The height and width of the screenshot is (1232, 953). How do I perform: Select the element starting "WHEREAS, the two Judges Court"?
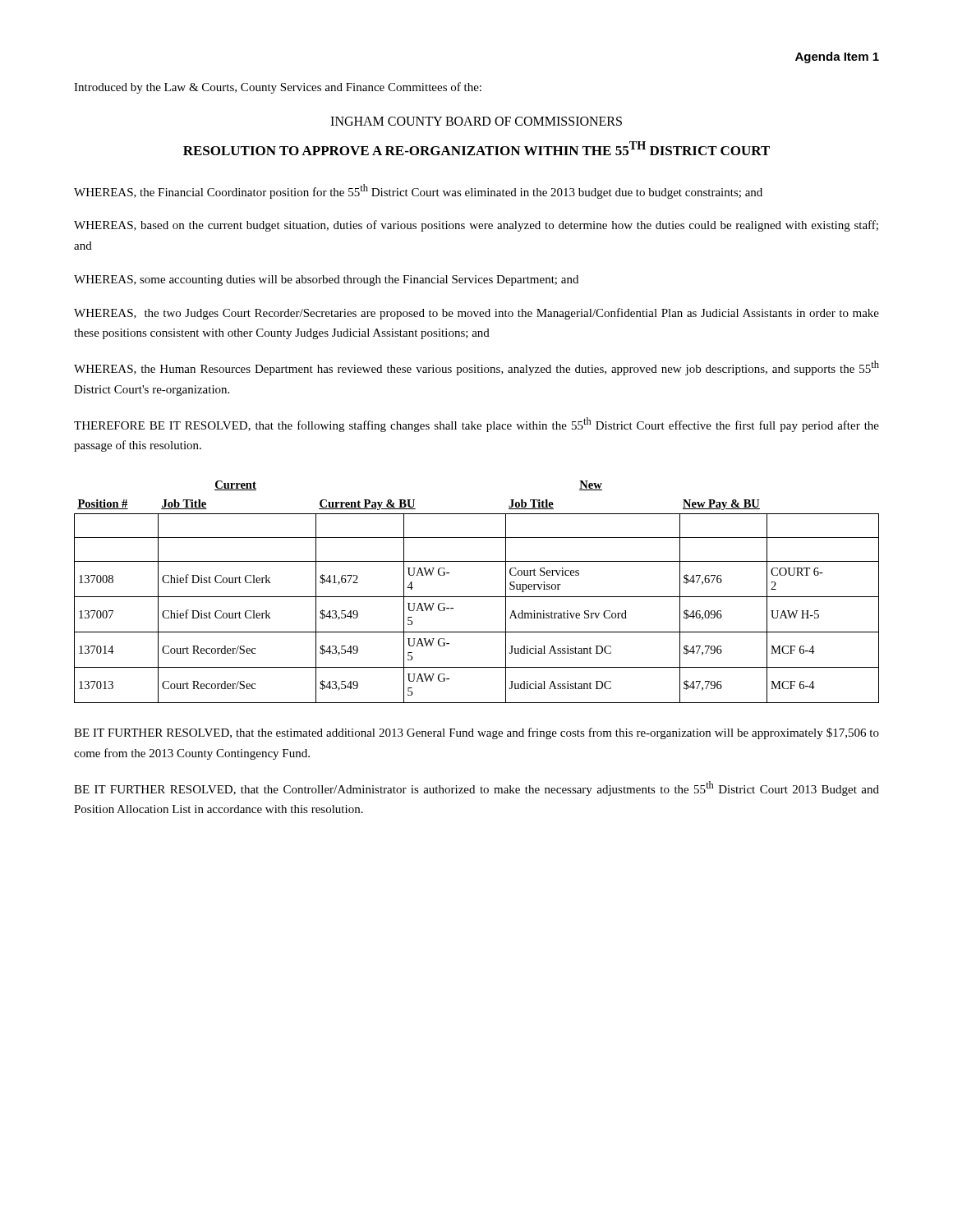pyautogui.click(x=476, y=323)
